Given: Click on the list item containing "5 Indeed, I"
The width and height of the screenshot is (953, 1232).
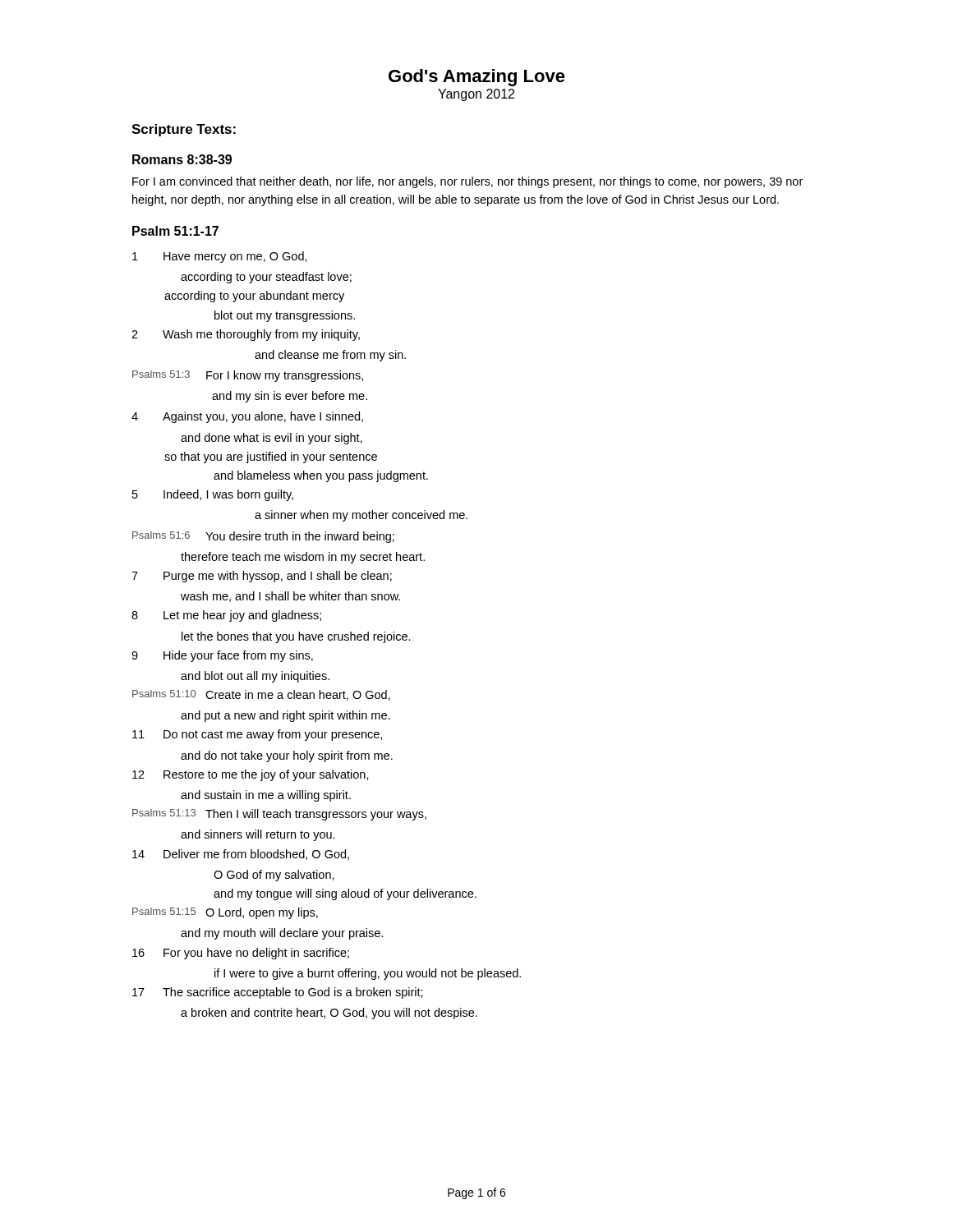Looking at the screenshot, I should tap(213, 495).
